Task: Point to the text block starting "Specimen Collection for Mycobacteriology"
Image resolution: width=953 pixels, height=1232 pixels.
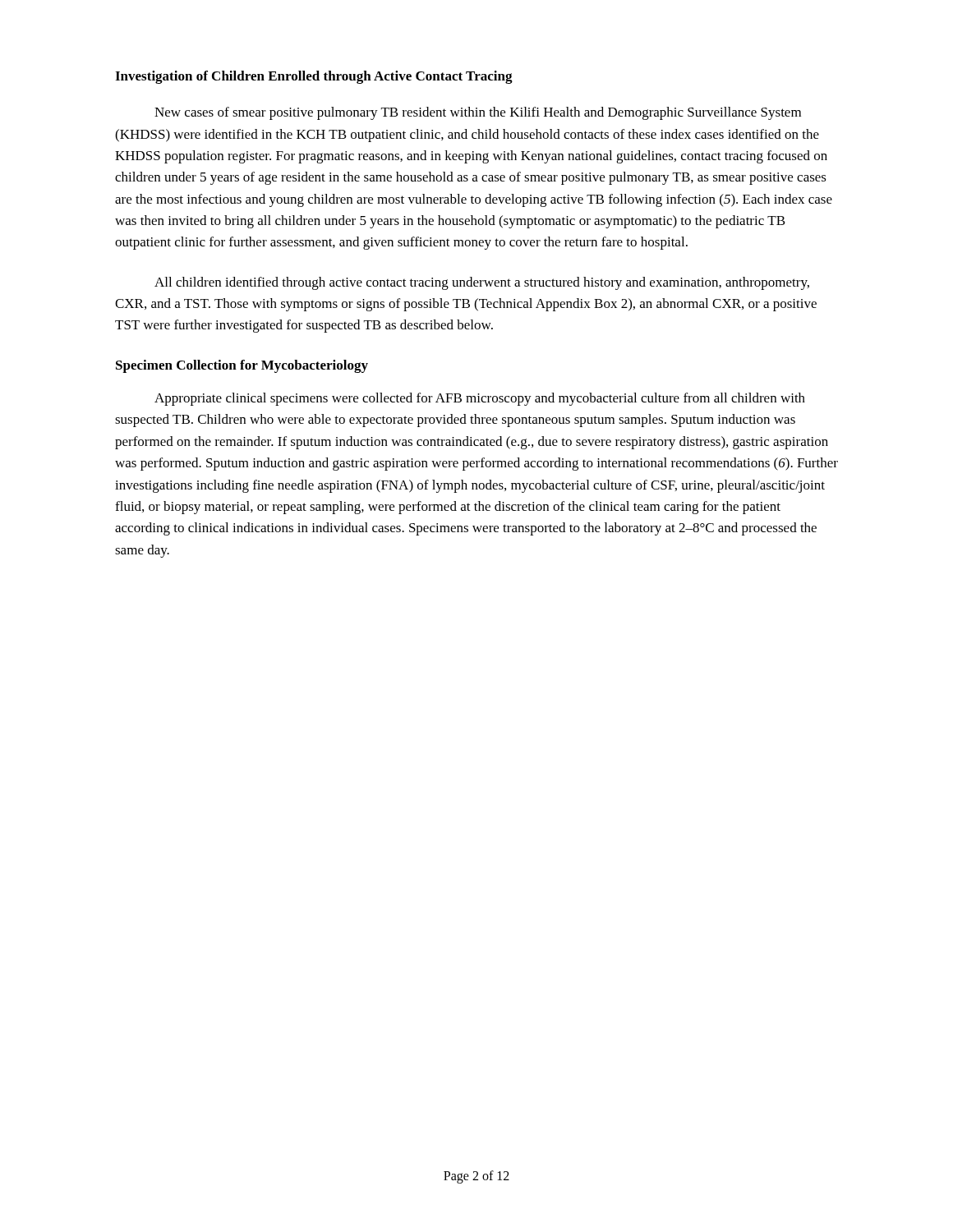Action: [x=242, y=365]
